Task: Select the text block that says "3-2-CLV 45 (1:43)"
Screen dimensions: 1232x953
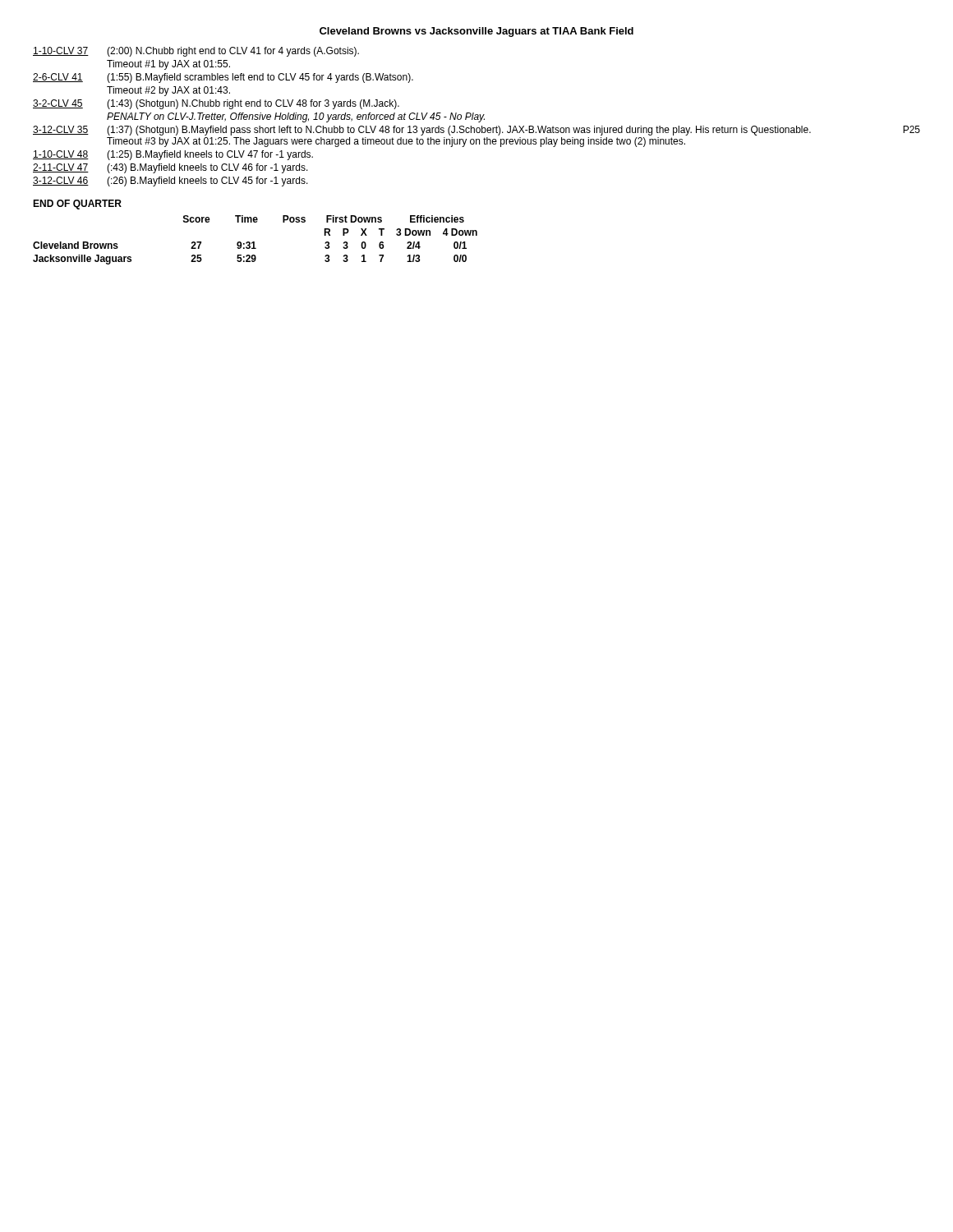Action: [x=476, y=103]
